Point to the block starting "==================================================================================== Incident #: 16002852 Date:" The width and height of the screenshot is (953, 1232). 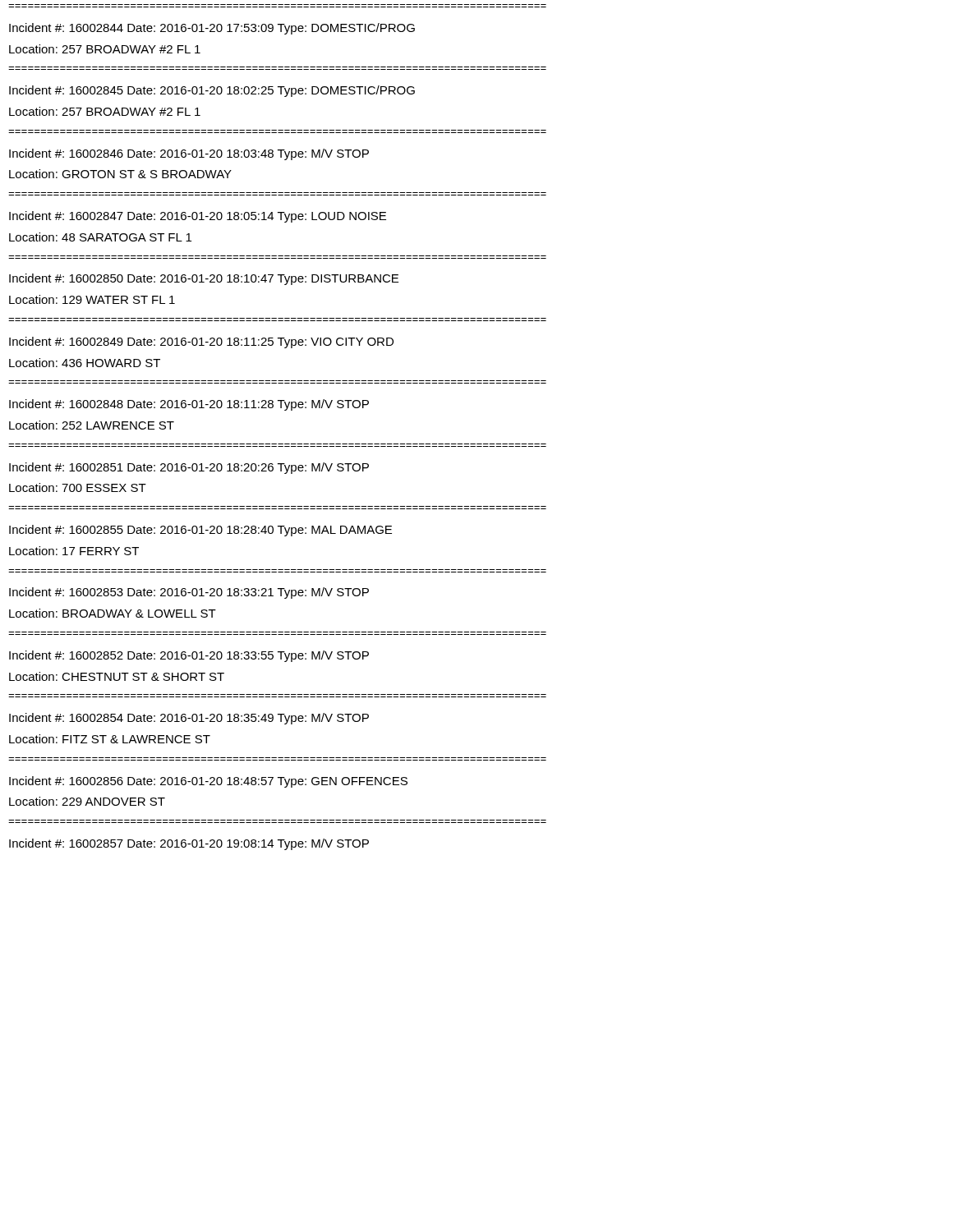189,656
